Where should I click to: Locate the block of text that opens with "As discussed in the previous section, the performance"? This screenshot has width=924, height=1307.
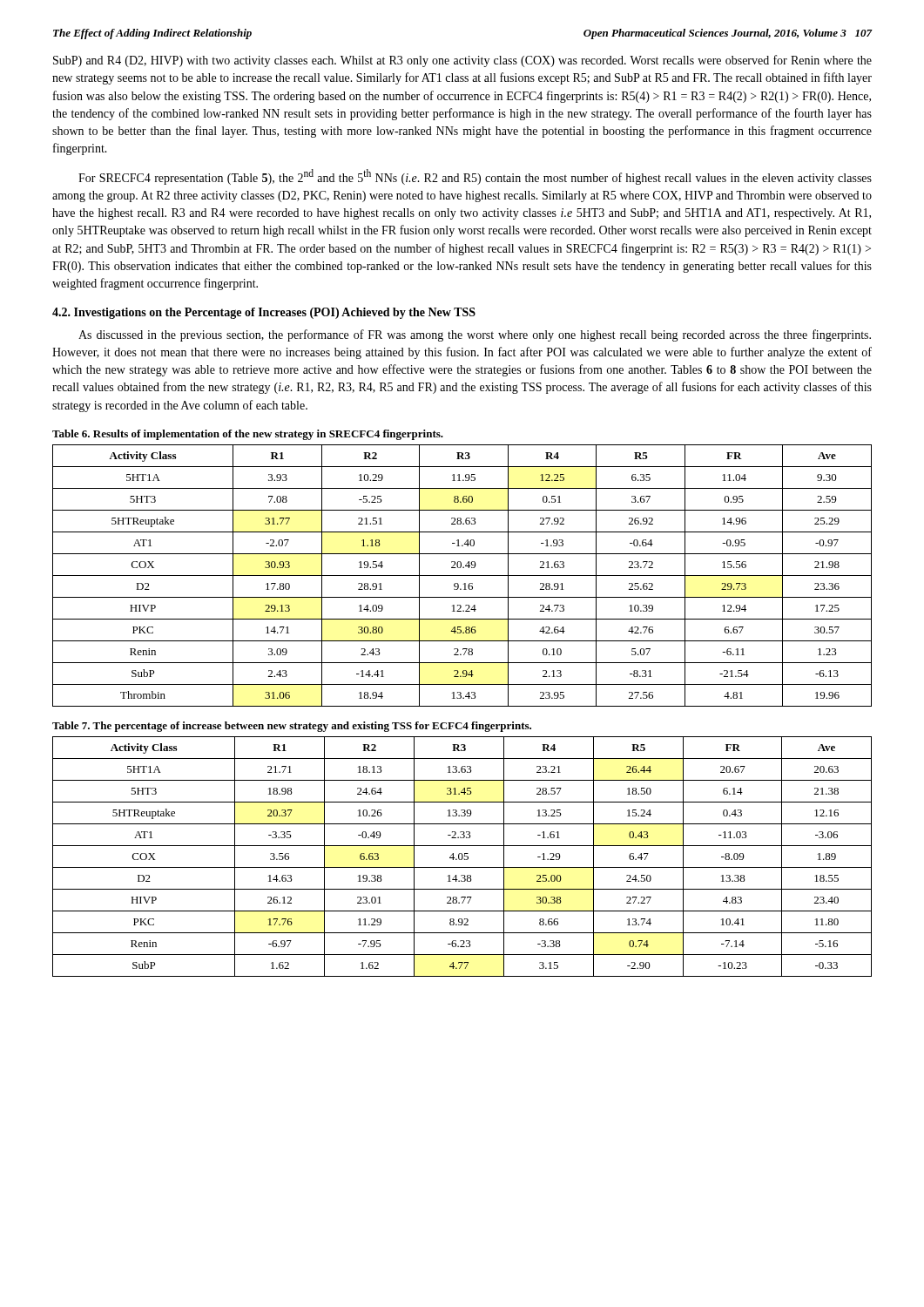pos(462,370)
